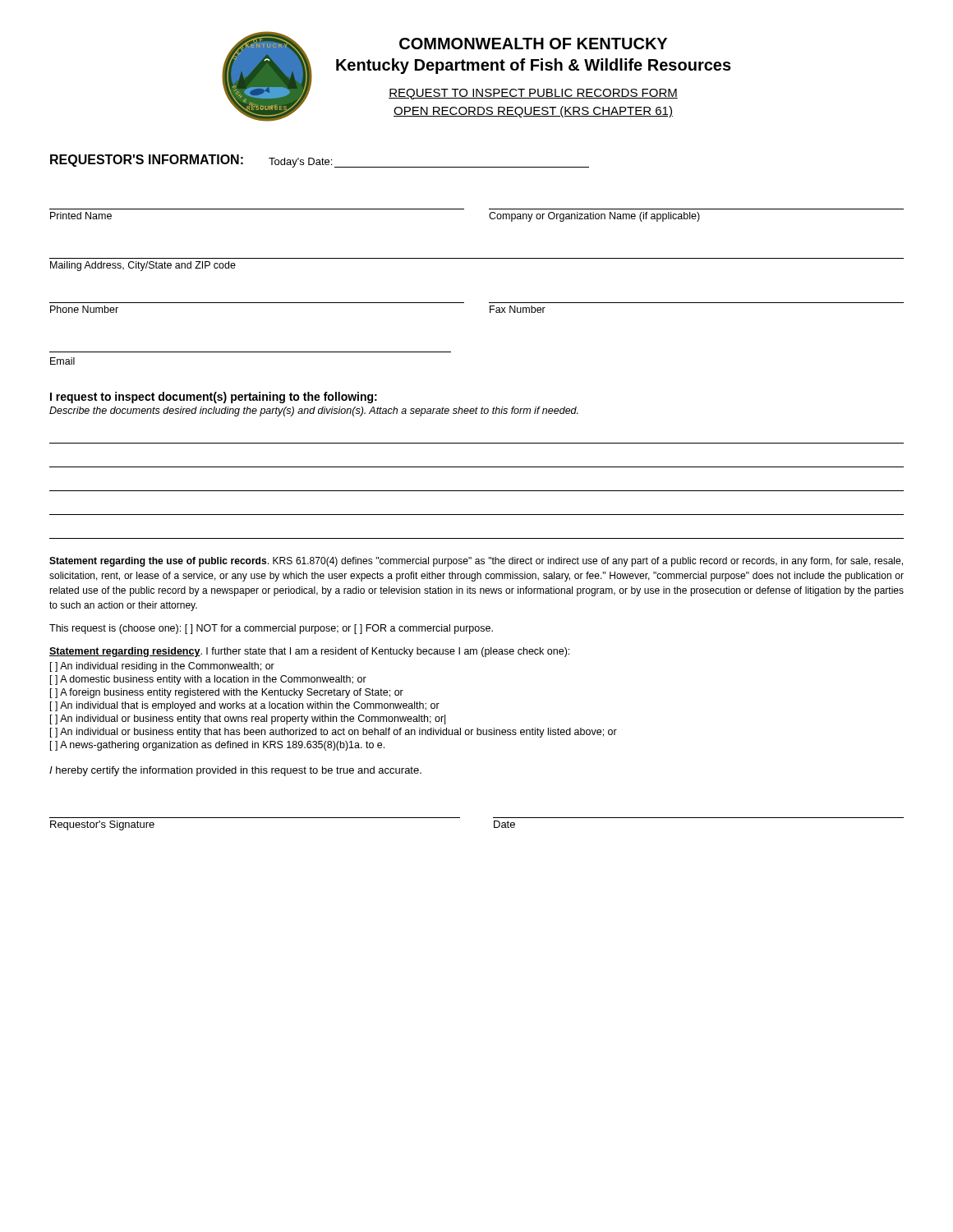953x1232 pixels.
Task: Navigate to the passage starting "Mailing Address, City/State"
Action: (x=476, y=255)
